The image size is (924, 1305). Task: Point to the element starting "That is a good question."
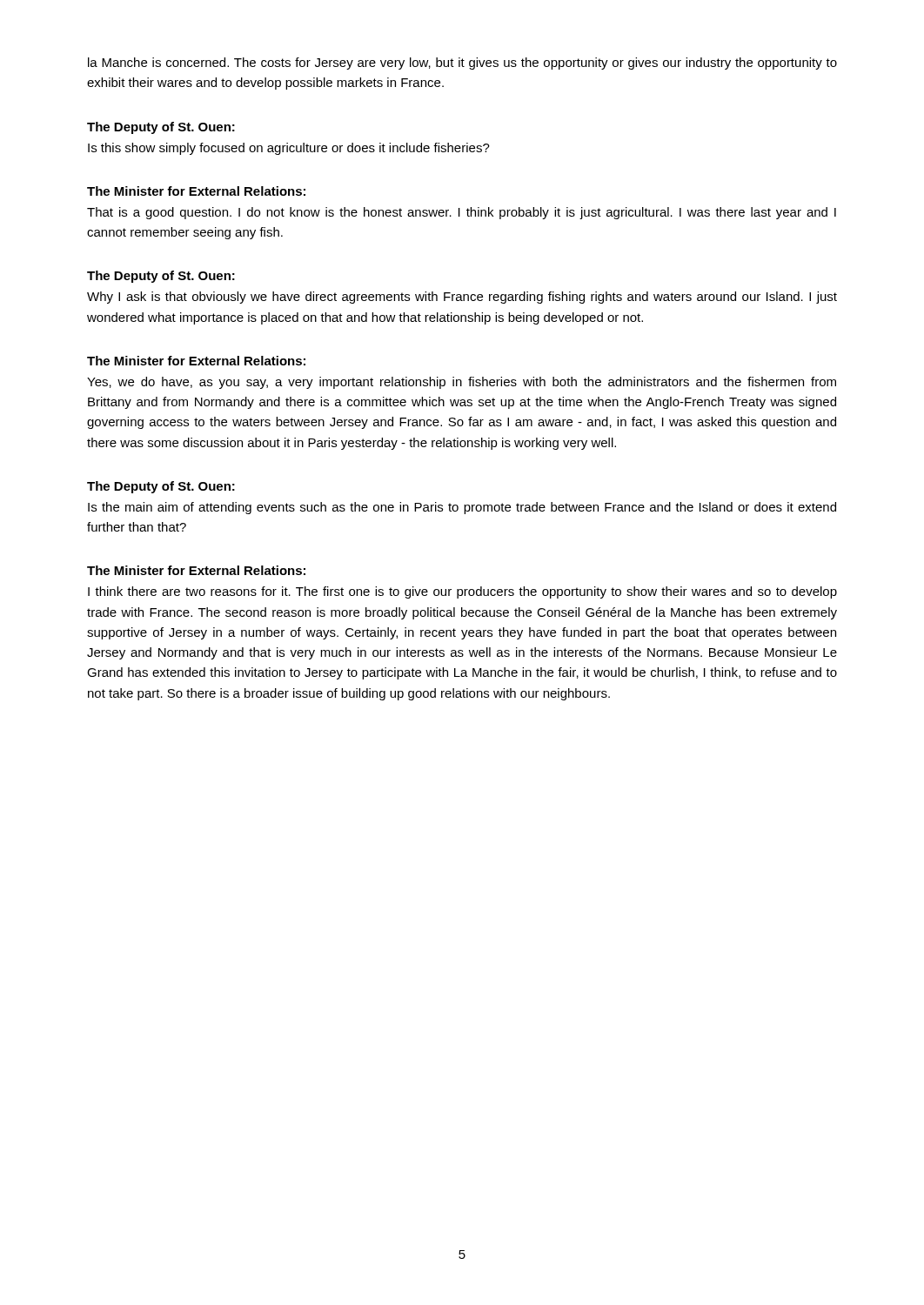pos(462,222)
